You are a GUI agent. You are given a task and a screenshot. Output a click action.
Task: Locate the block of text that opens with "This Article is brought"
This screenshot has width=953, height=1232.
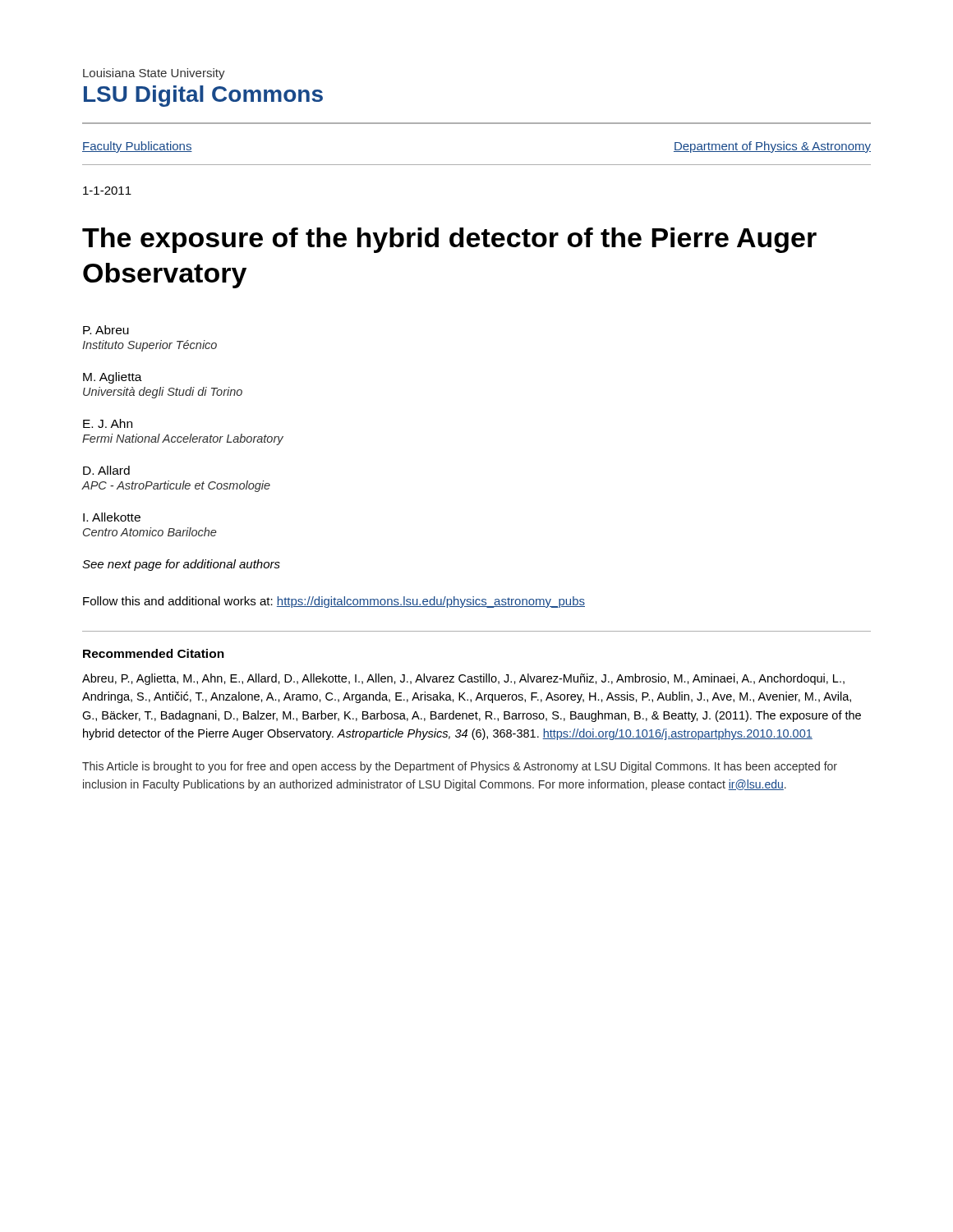pos(460,775)
